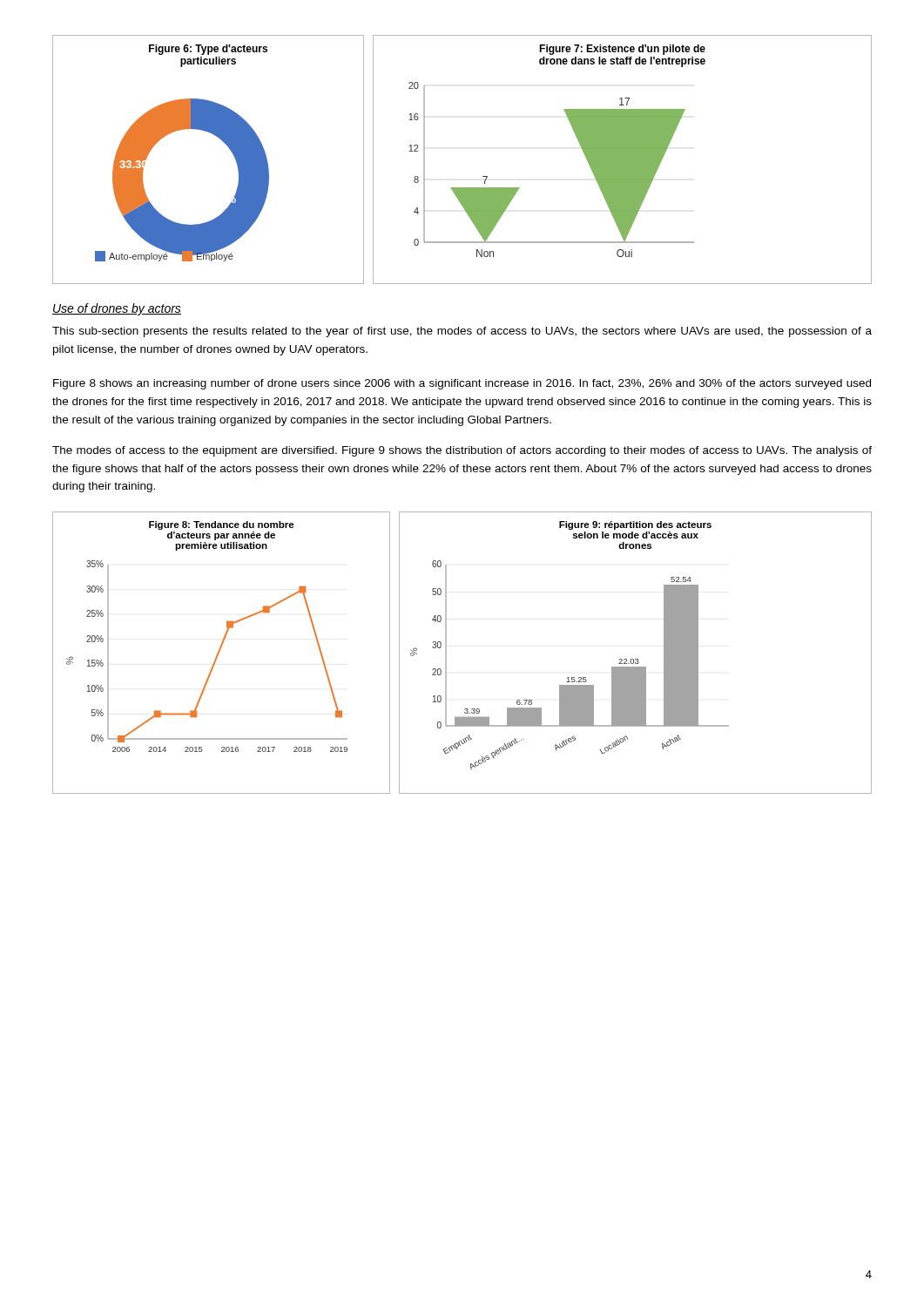The width and height of the screenshot is (924, 1307).
Task: Point to the block beginning "The modes of access to the equipment"
Action: [462, 468]
